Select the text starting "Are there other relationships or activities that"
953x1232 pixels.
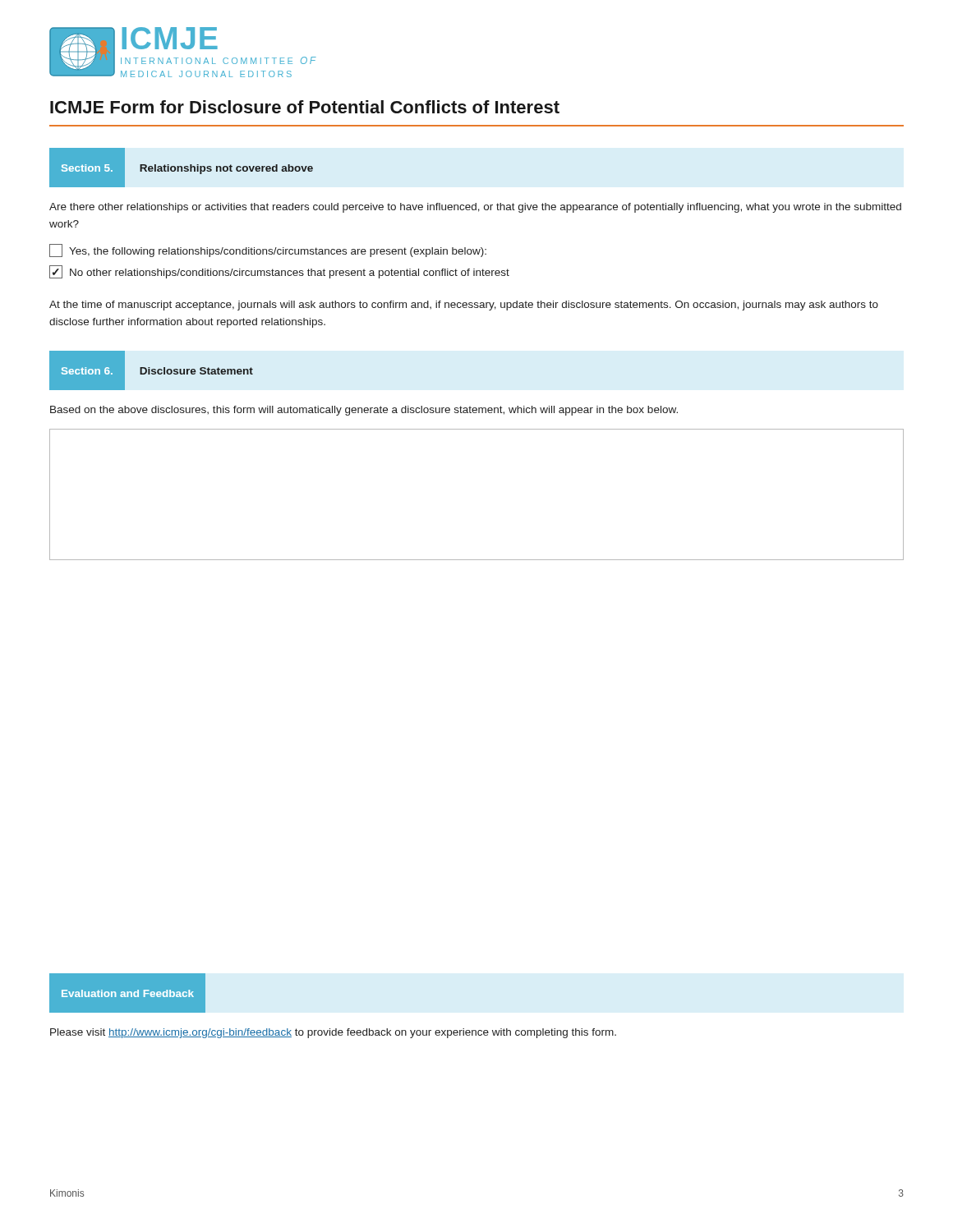[x=476, y=215]
